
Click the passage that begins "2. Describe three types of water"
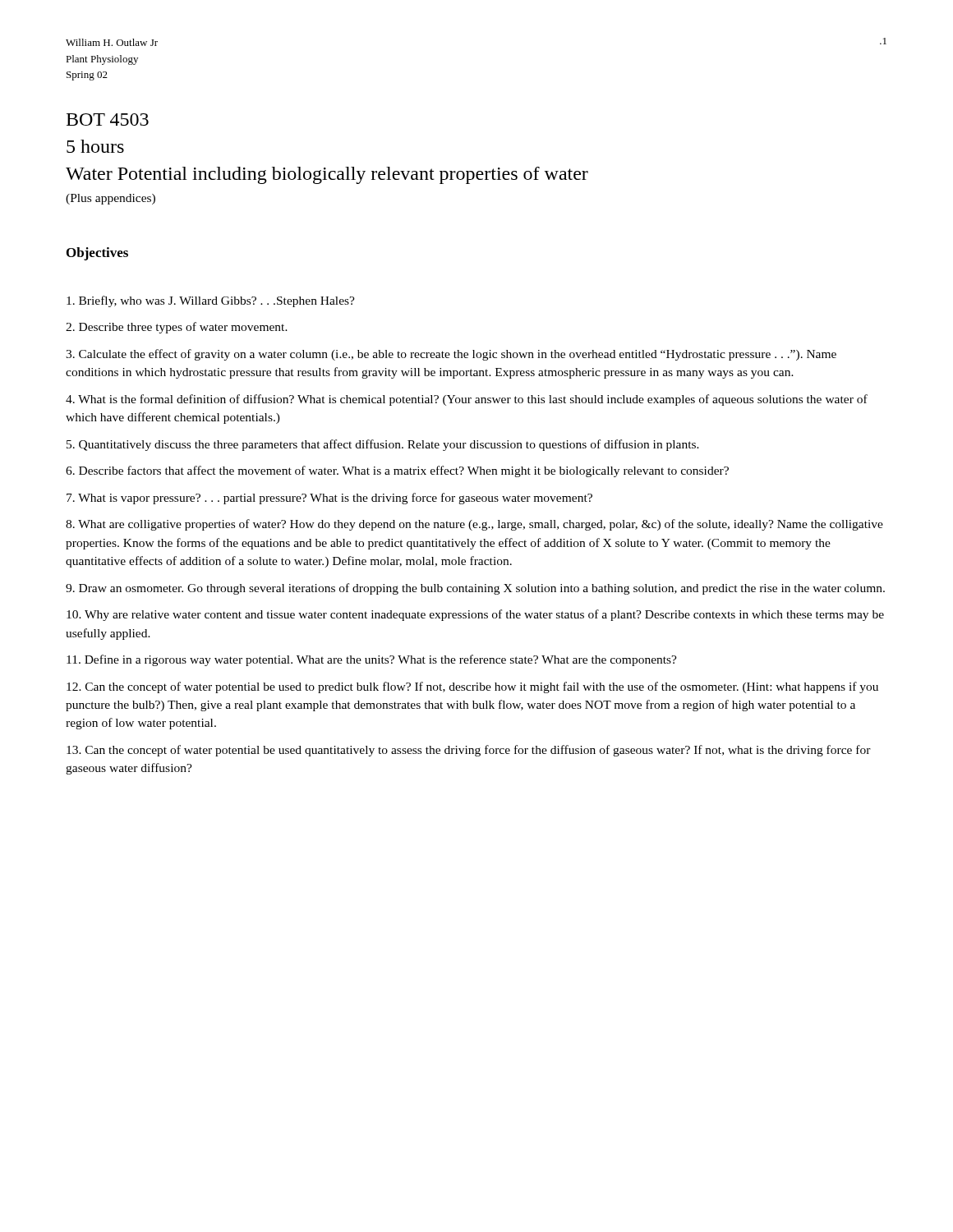click(x=177, y=327)
